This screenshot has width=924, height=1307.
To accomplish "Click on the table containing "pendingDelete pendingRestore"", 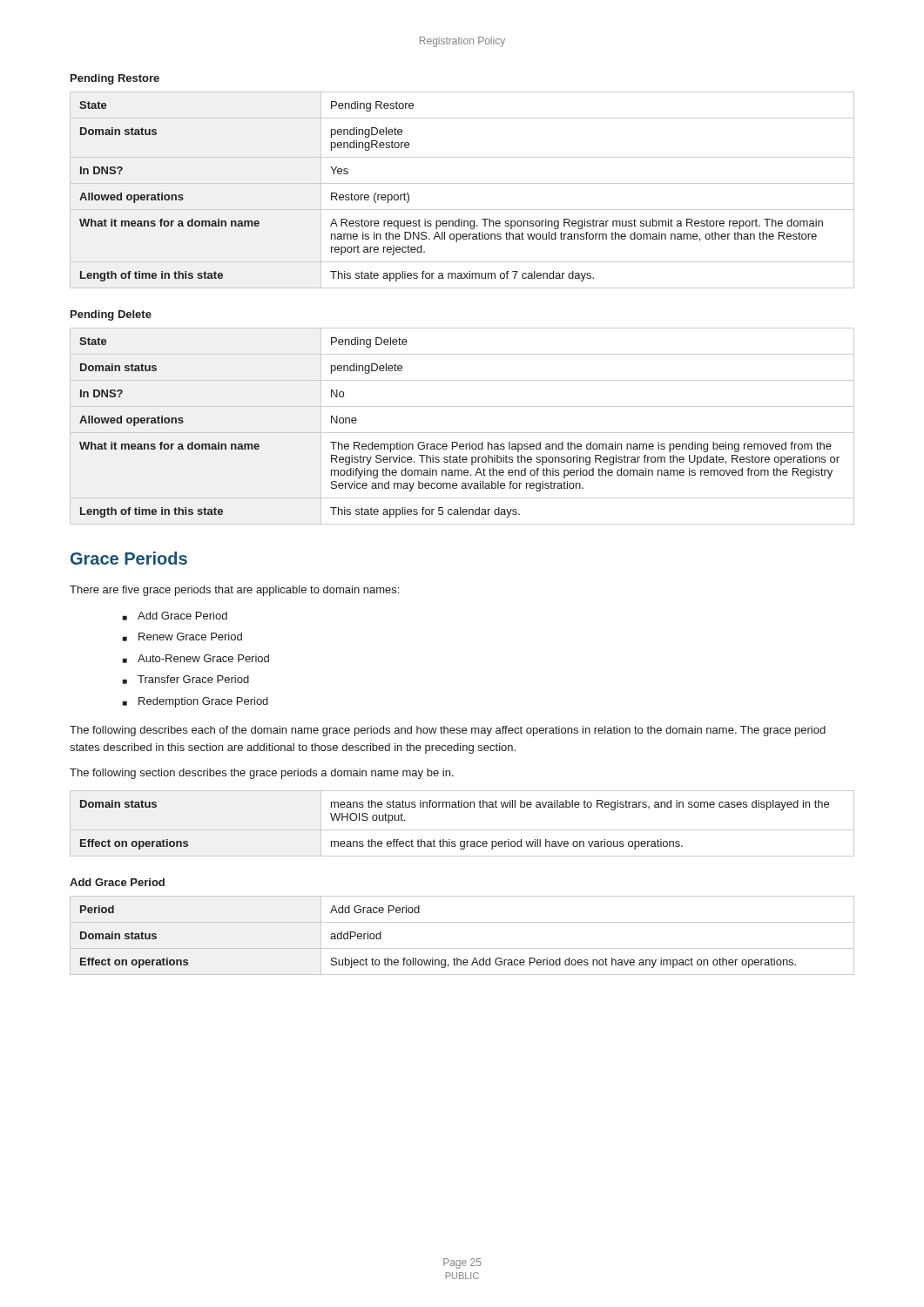I will 462,190.
